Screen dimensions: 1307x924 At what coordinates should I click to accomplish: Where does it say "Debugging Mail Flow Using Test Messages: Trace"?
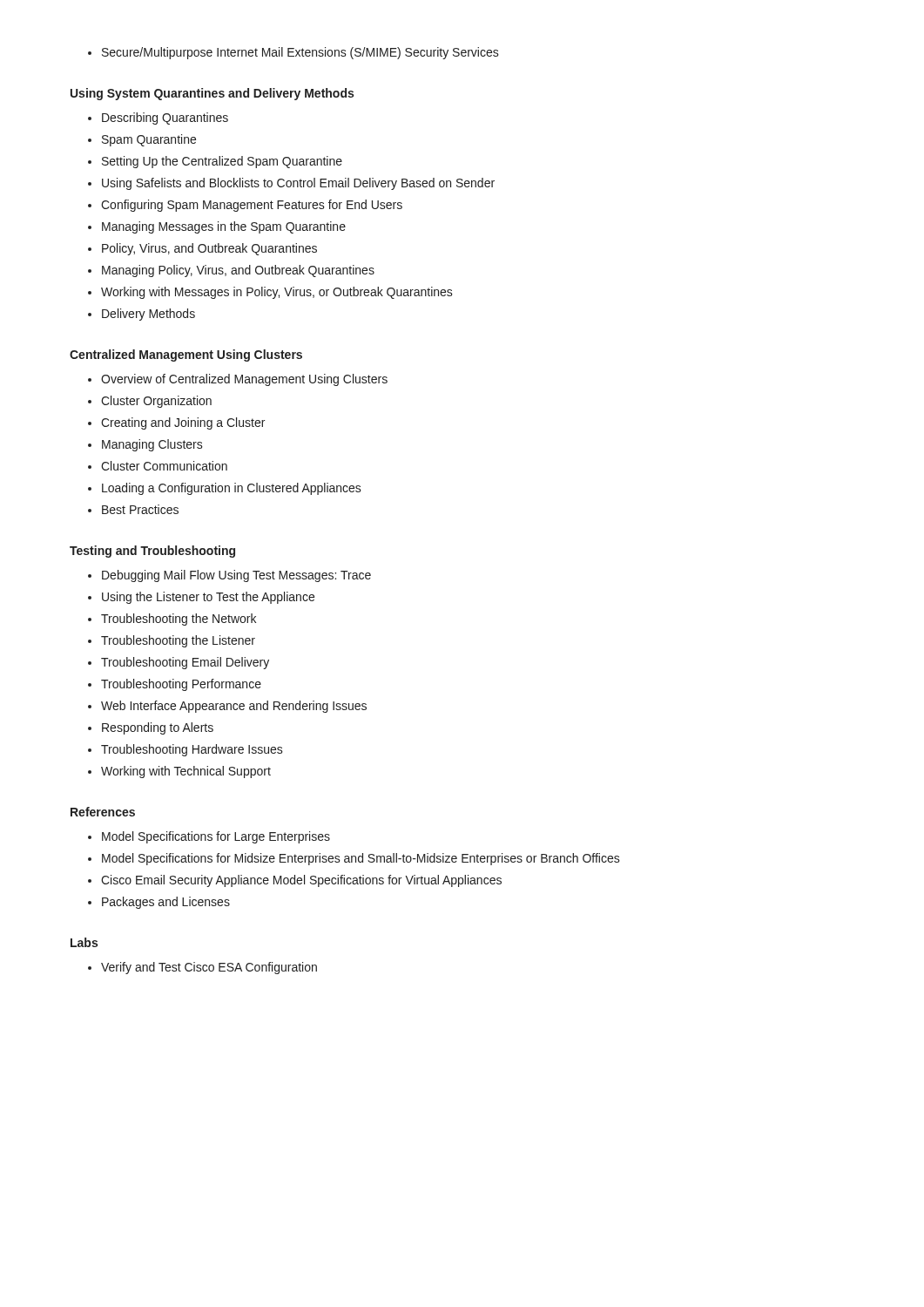point(229,576)
